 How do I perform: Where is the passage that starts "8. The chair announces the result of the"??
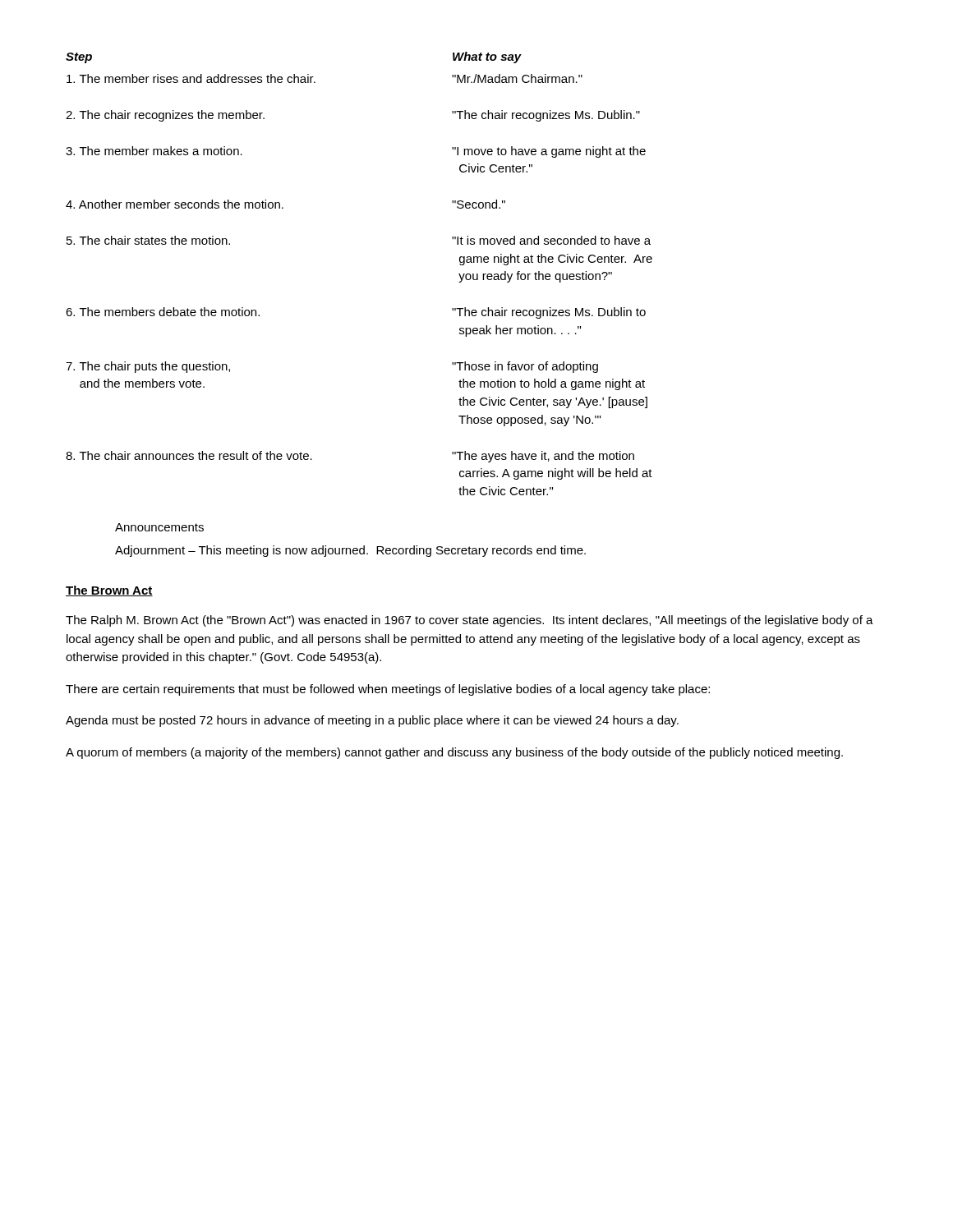[x=189, y=455]
